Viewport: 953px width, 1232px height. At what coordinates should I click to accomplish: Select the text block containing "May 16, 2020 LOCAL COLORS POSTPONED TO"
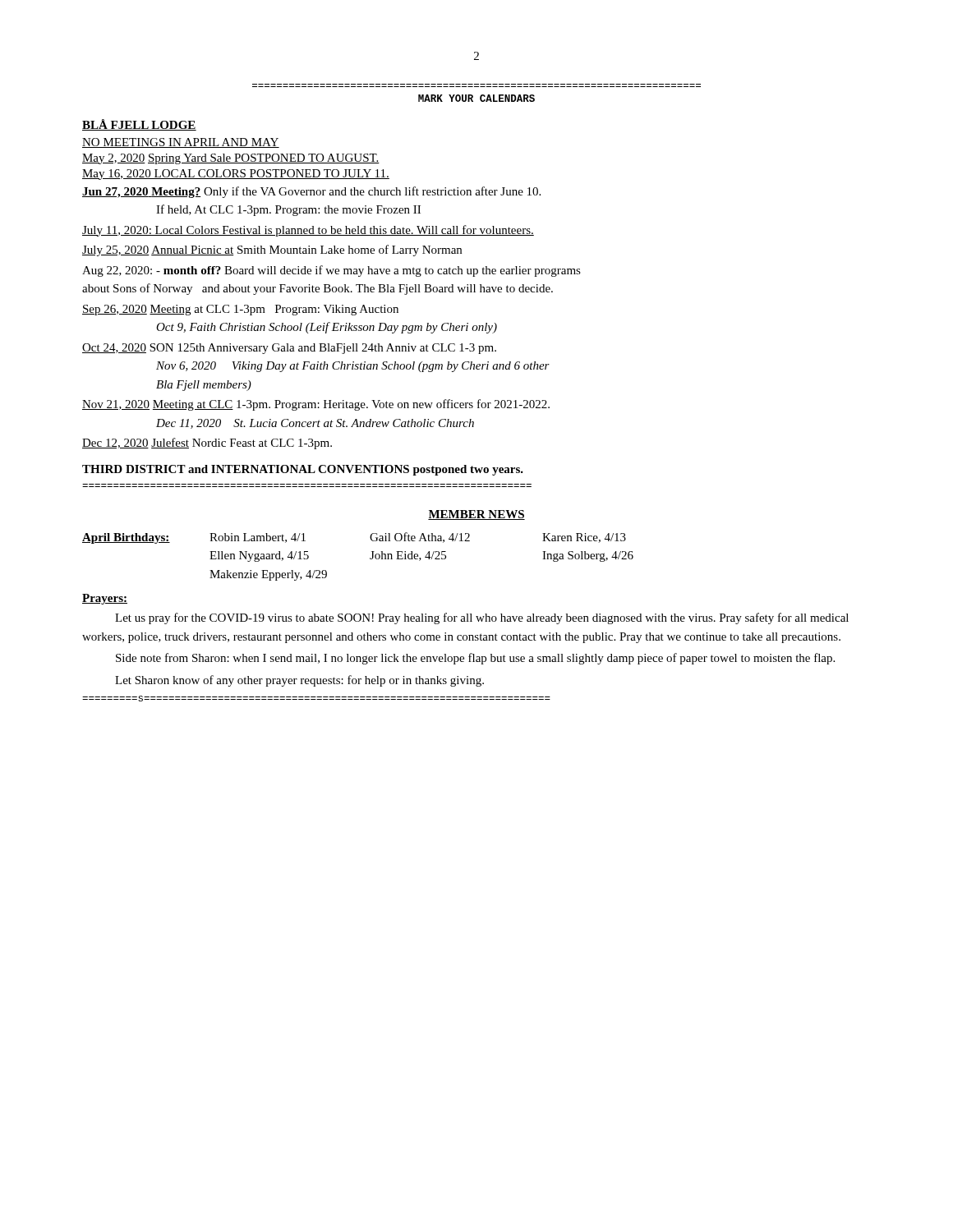(x=236, y=173)
